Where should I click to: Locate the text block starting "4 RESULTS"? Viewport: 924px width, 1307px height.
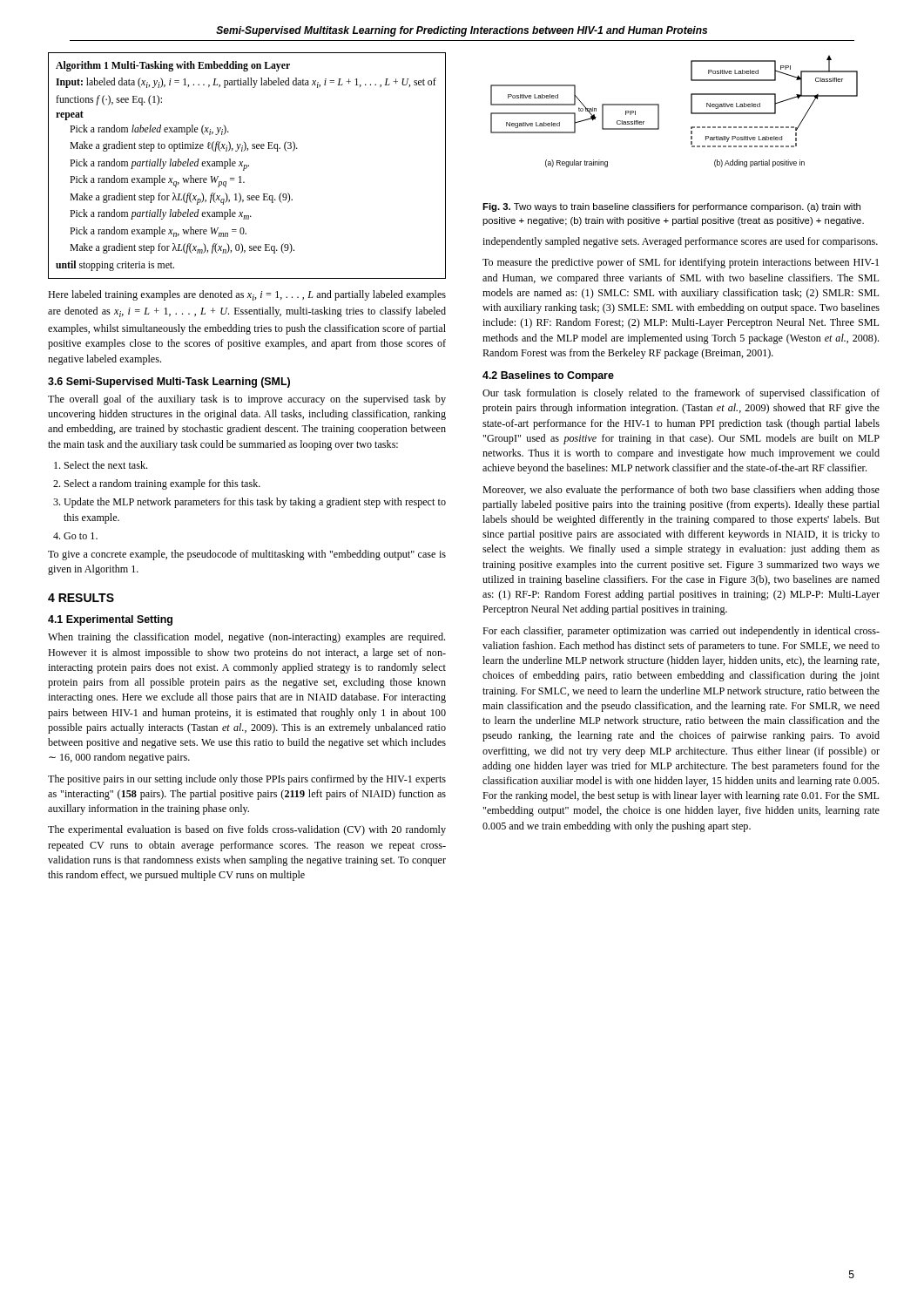pos(81,598)
